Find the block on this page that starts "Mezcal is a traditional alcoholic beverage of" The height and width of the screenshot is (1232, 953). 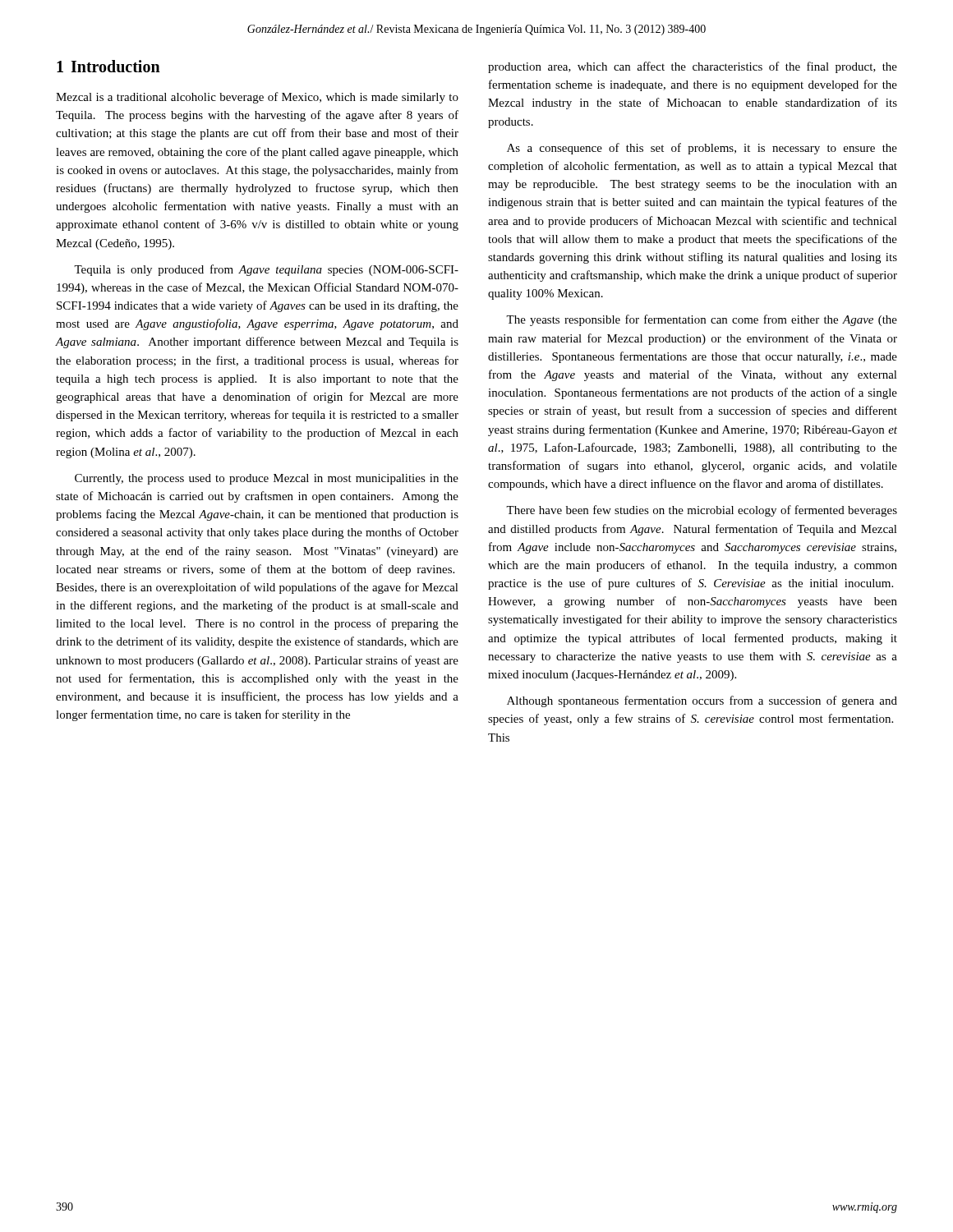[257, 170]
